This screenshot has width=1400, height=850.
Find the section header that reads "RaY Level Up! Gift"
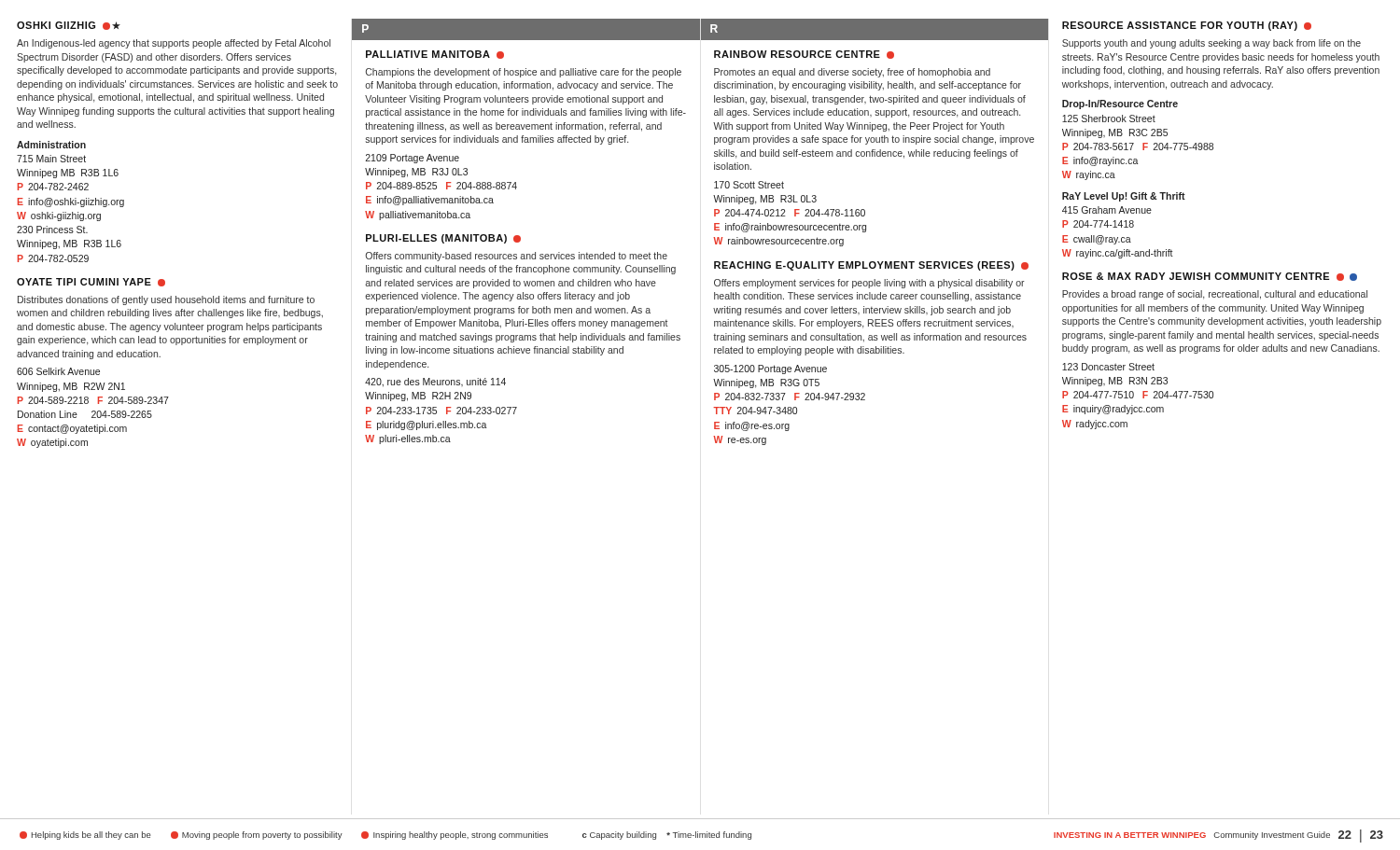point(1123,196)
